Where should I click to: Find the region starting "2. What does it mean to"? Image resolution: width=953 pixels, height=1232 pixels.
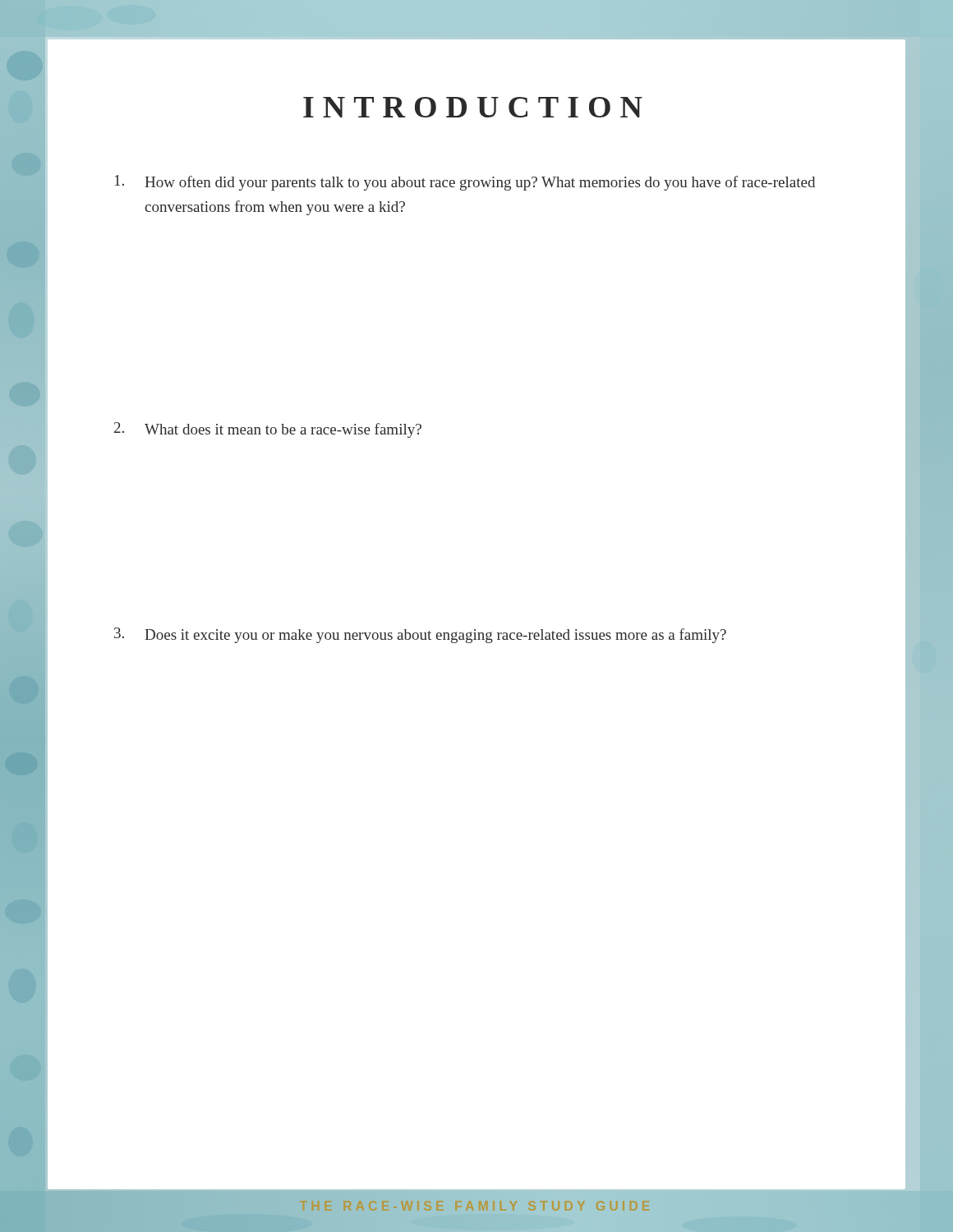click(268, 430)
